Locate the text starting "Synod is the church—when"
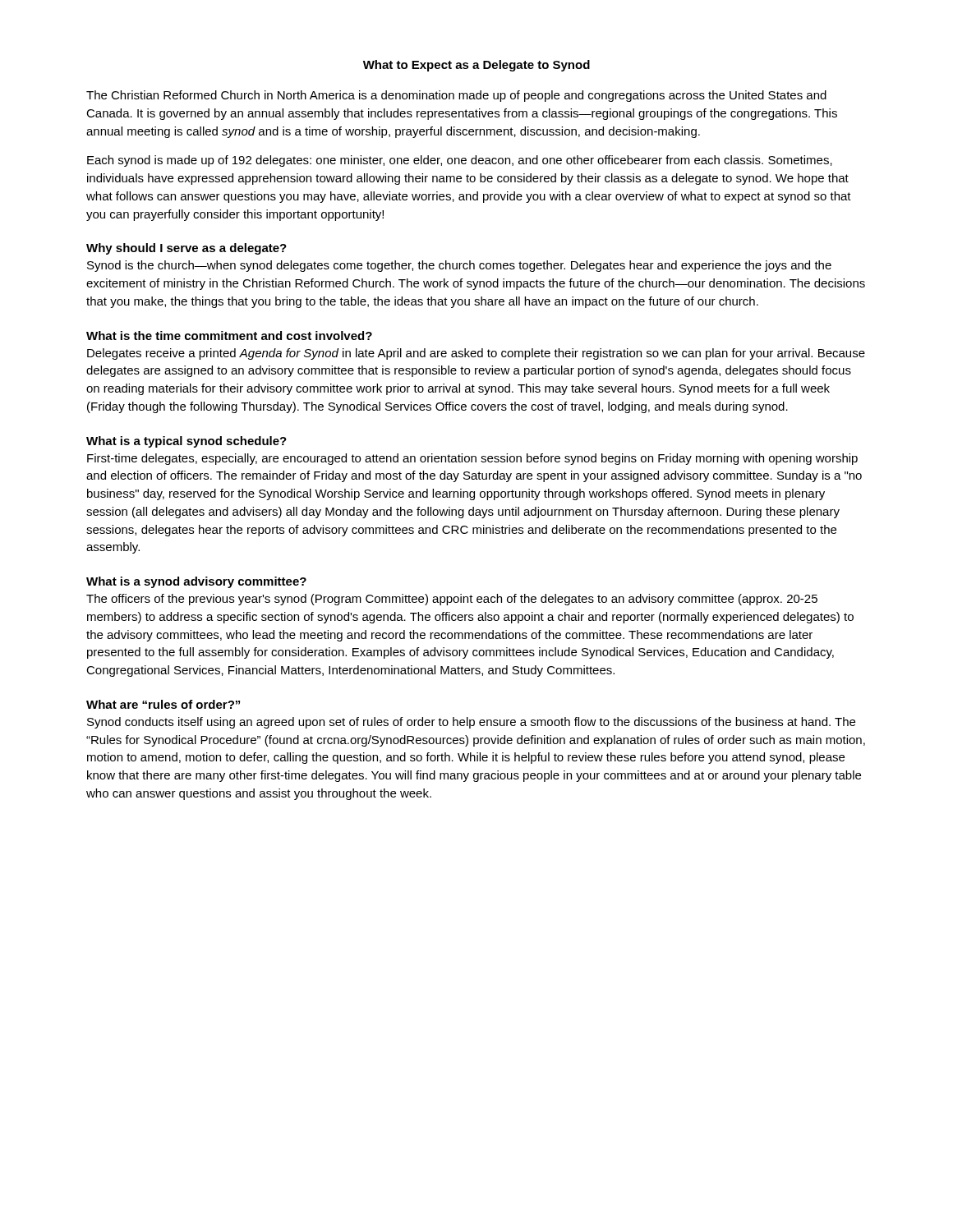The image size is (953, 1232). (476, 283)
